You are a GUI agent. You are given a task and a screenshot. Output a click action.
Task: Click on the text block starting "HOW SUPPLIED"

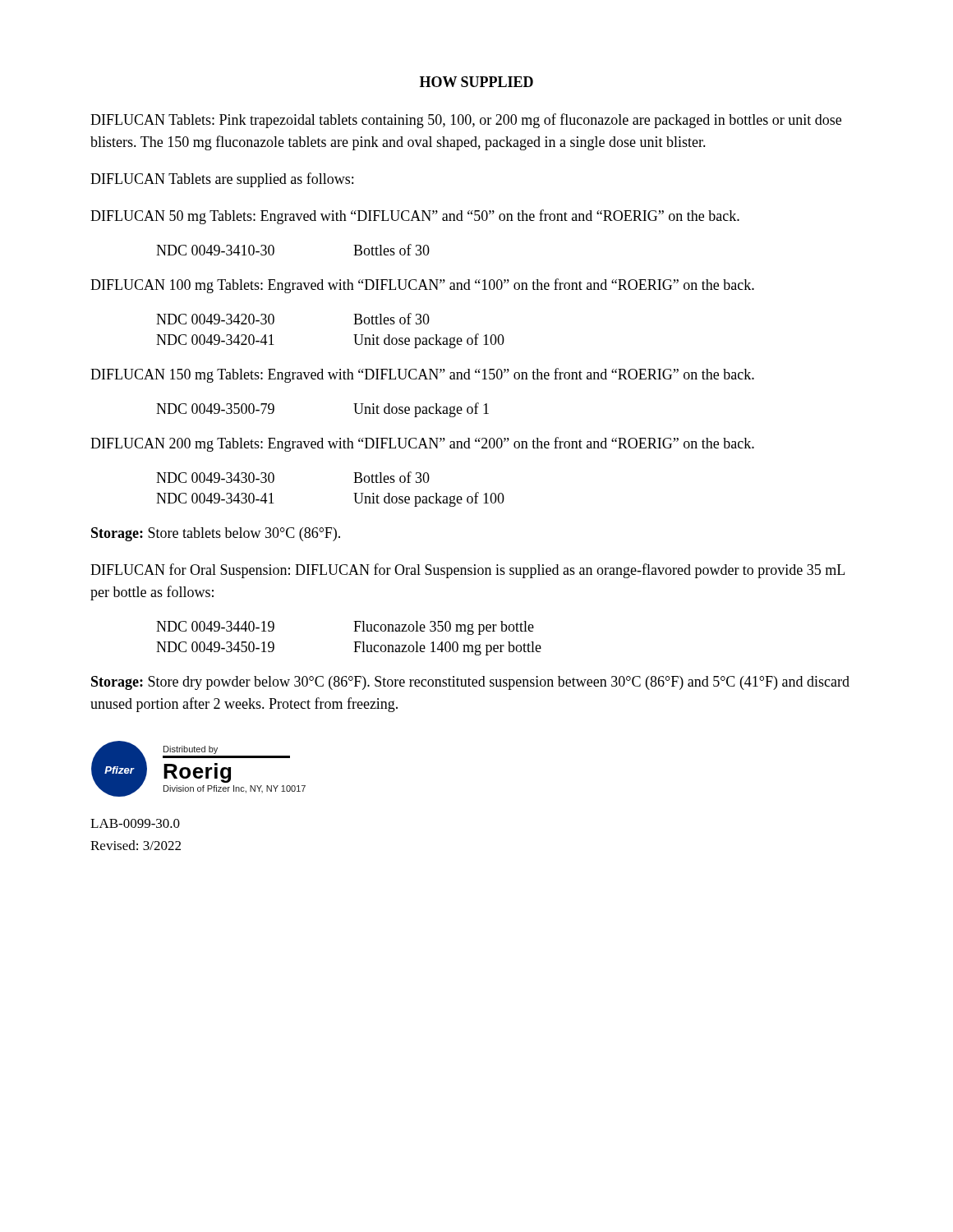click(476, 82)
